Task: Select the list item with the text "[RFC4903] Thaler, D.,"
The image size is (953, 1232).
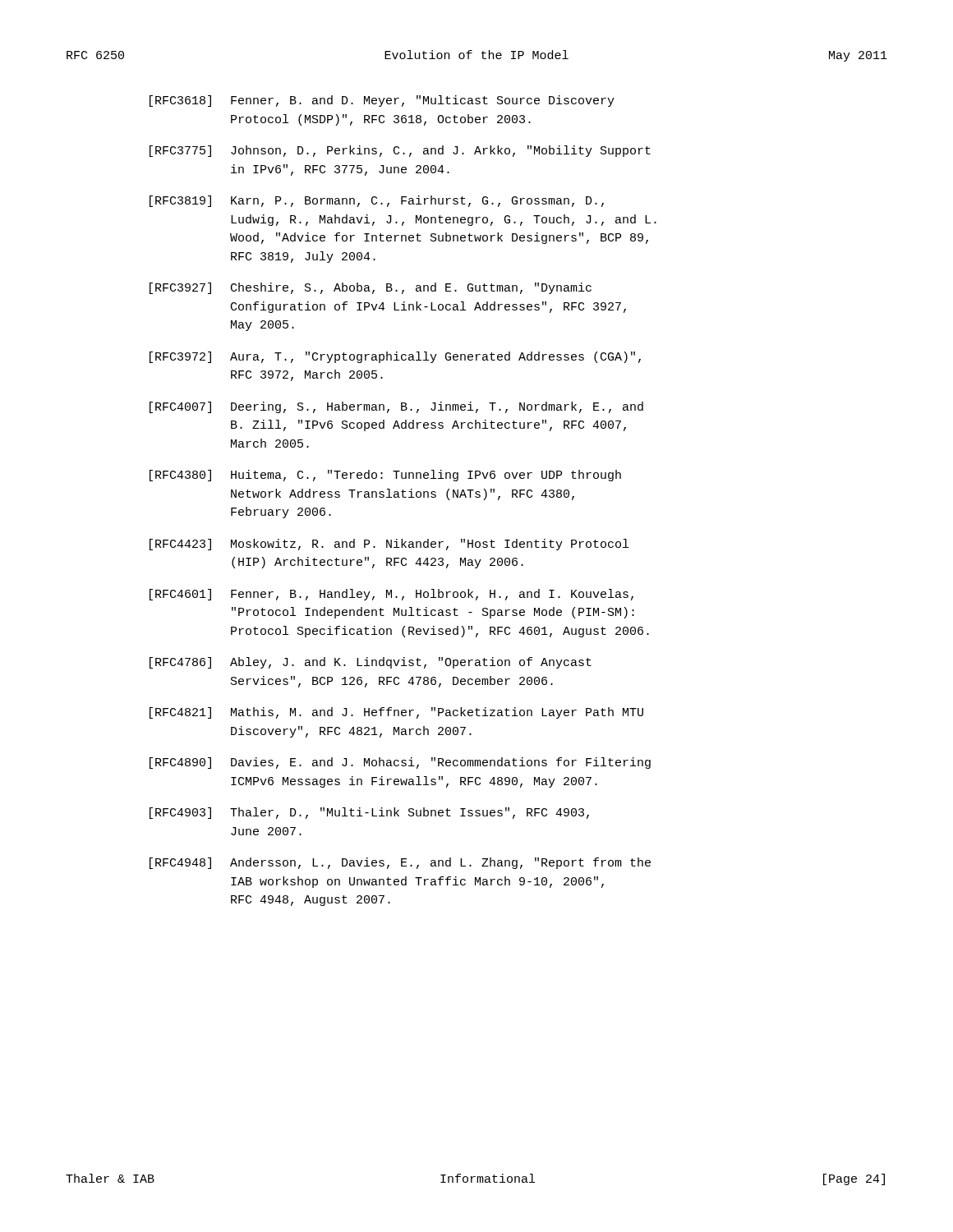Action: point(476,823)
